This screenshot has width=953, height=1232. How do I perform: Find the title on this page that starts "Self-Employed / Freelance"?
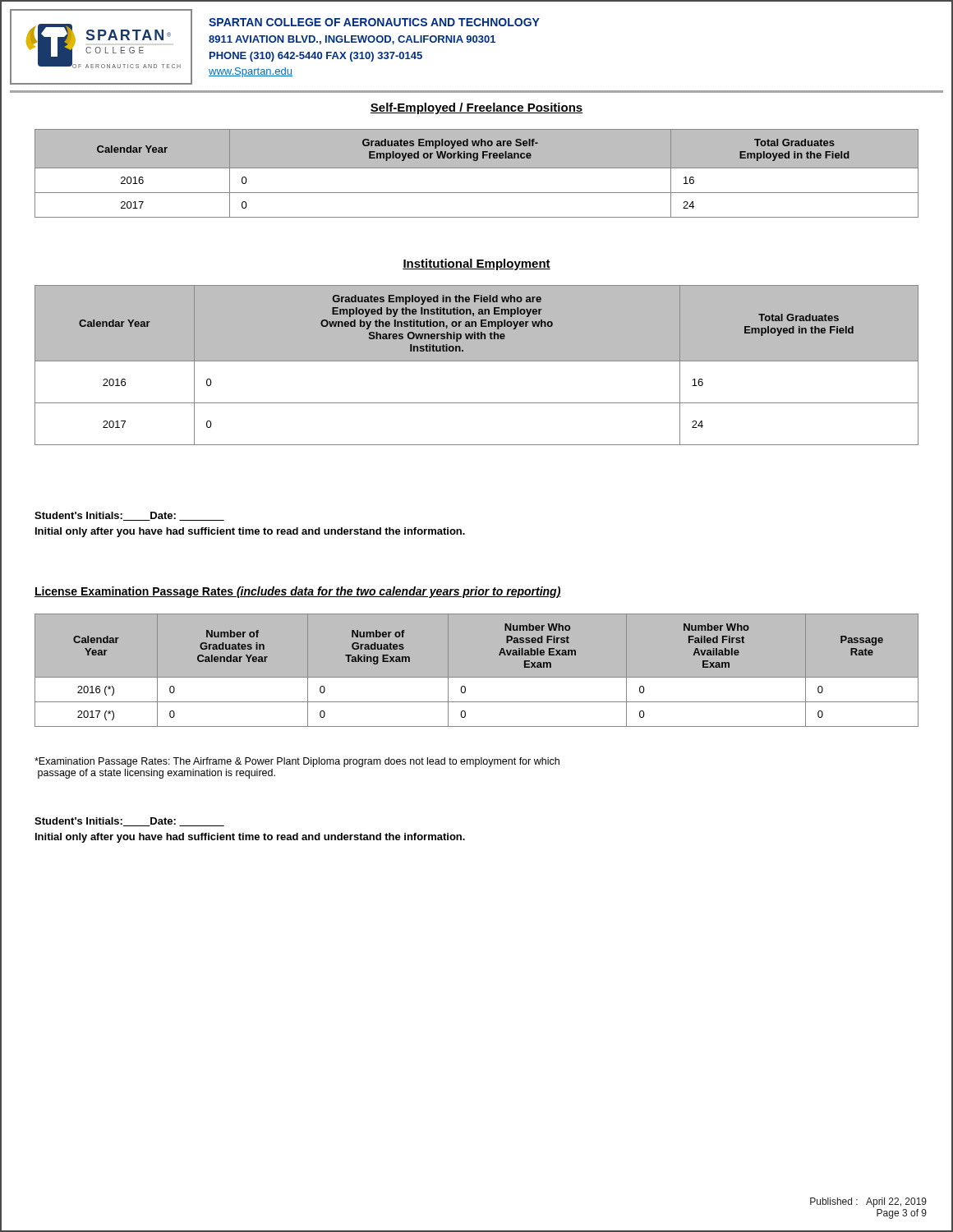(x=476, y=107)
